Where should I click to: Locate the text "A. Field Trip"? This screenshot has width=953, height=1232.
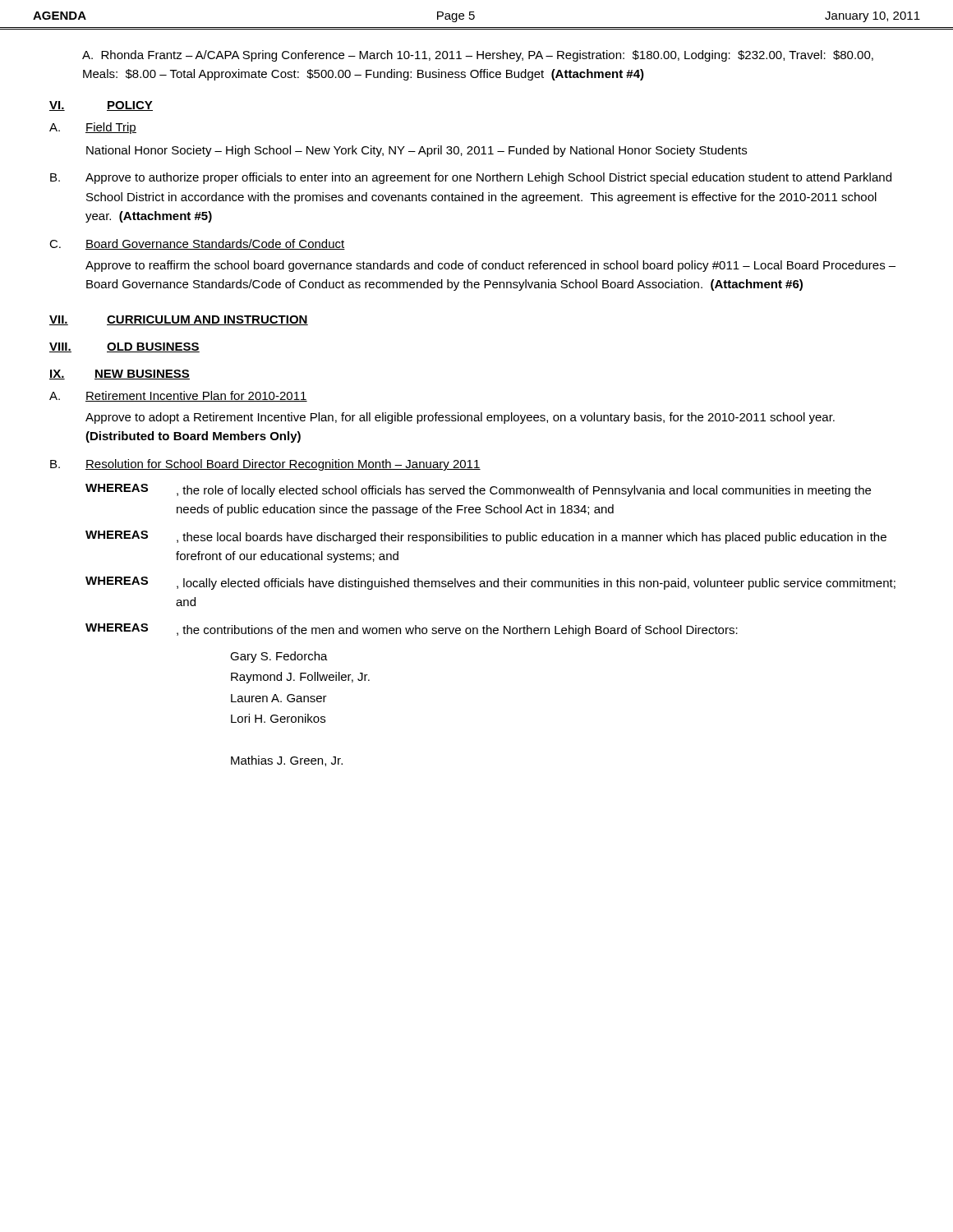tap(93, 127)
